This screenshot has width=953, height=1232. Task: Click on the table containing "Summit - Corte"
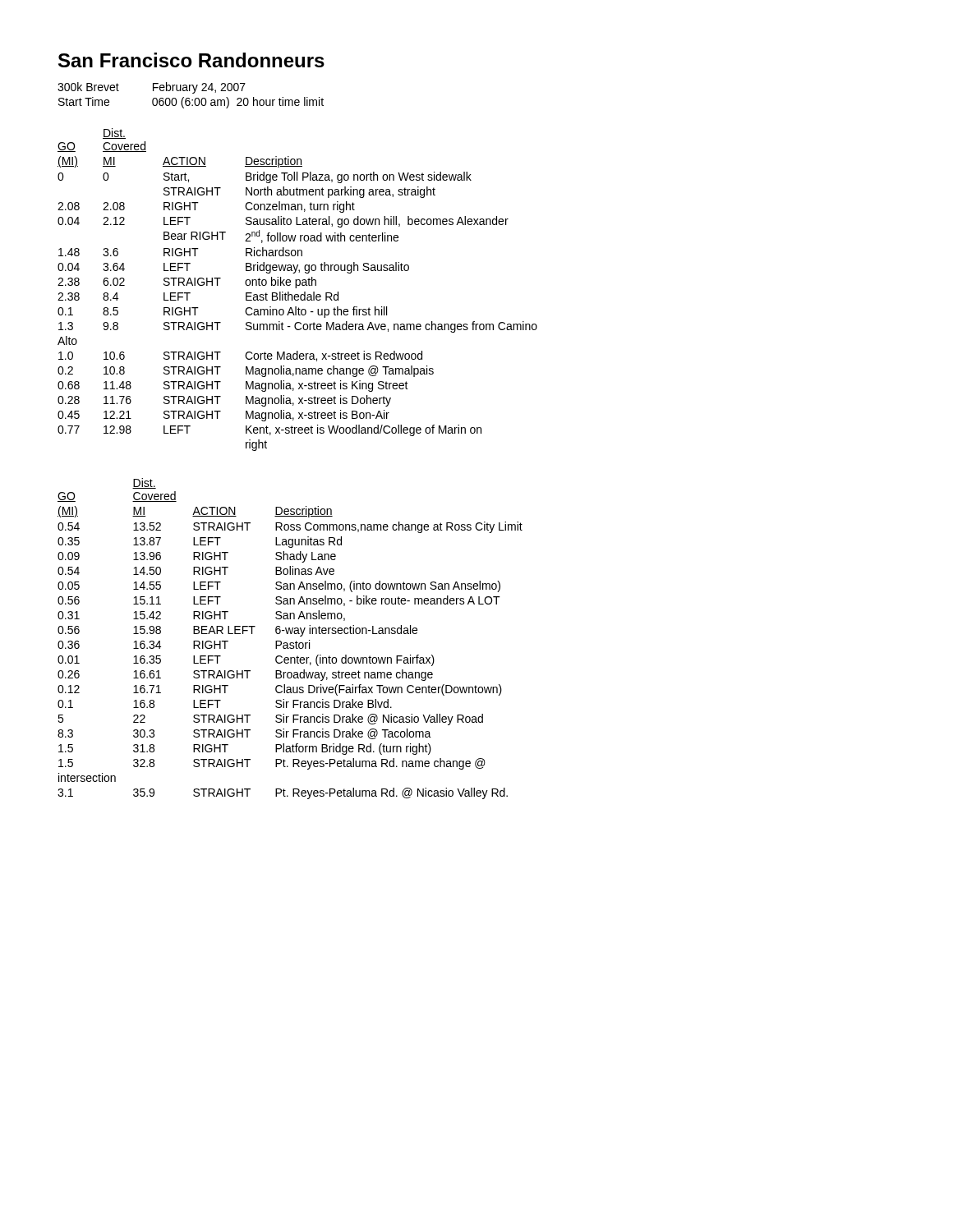[x=476, y=289]
